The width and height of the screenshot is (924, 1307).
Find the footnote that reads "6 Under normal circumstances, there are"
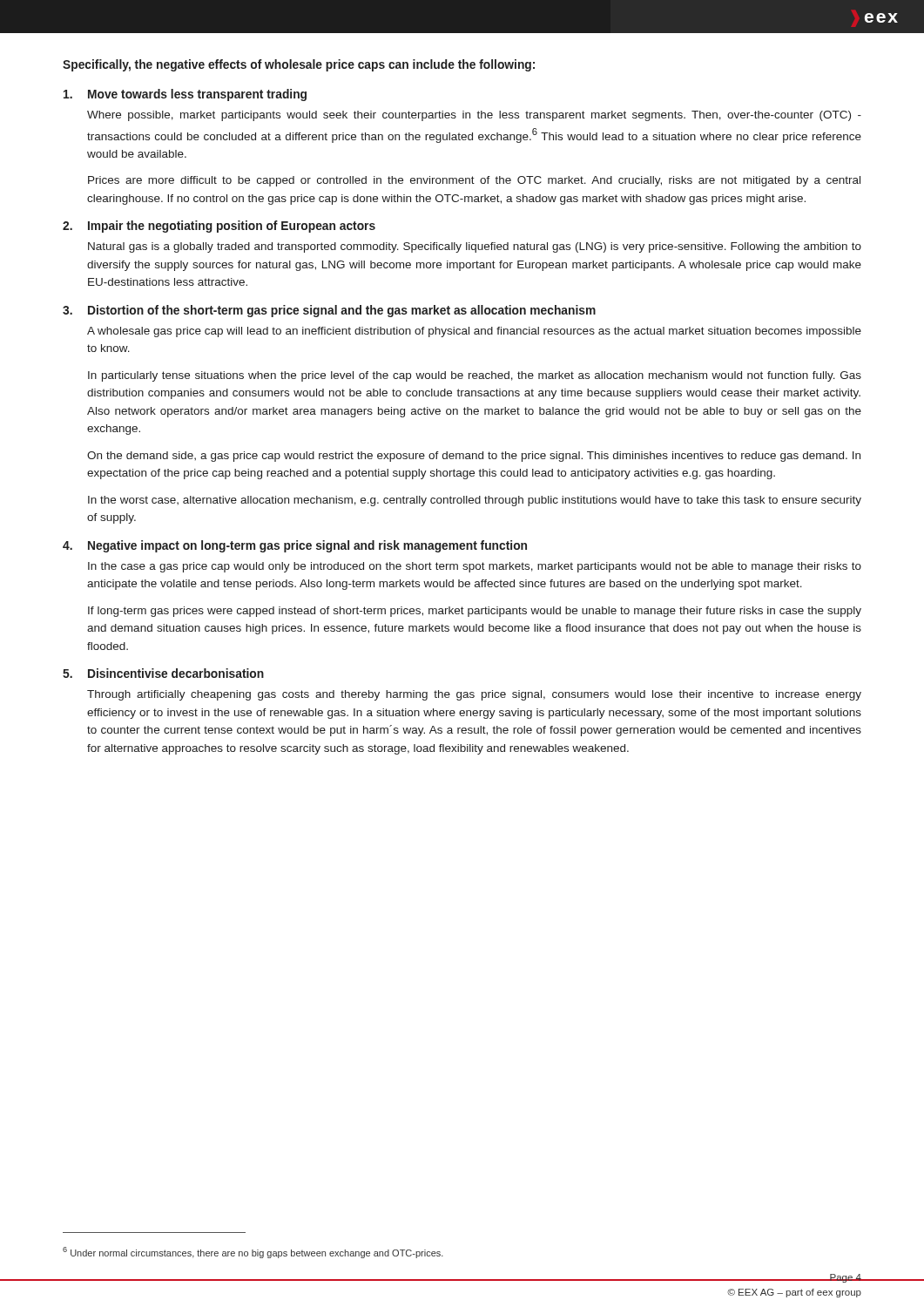pyautogui.click(x=253, y=1251)
